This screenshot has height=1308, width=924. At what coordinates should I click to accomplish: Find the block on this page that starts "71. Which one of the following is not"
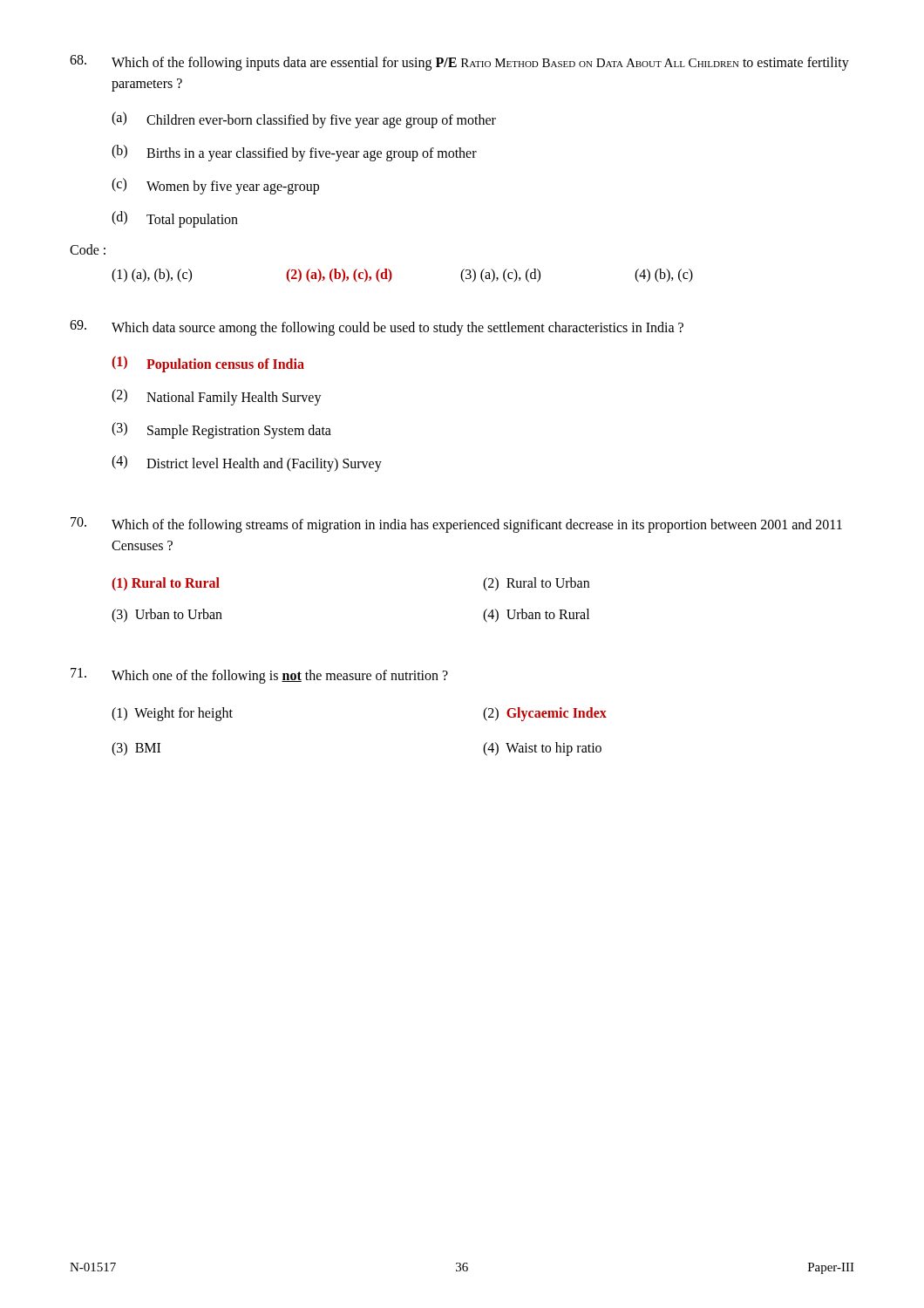[259, 676]
